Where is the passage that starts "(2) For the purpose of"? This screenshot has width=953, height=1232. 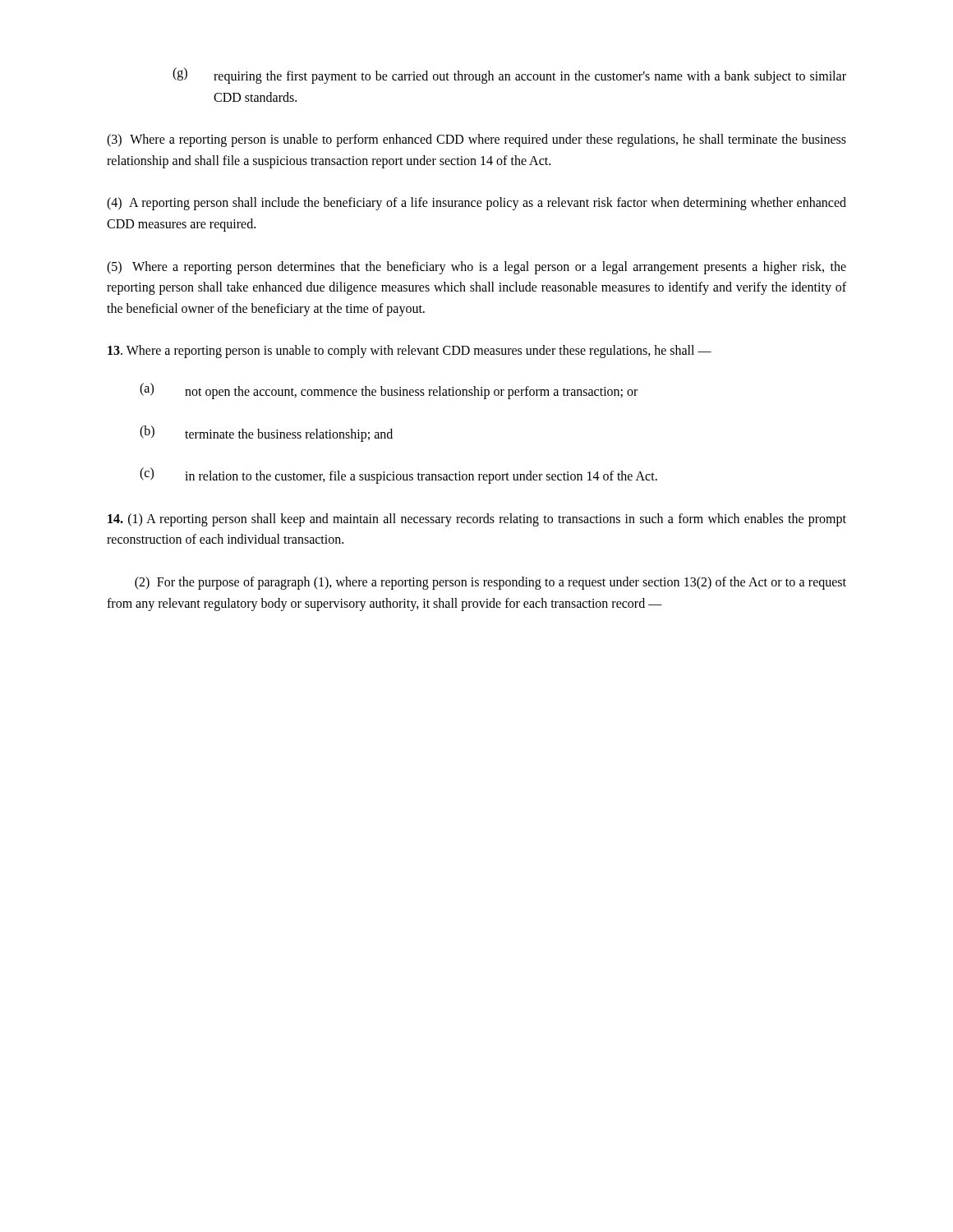pos(476,593)
